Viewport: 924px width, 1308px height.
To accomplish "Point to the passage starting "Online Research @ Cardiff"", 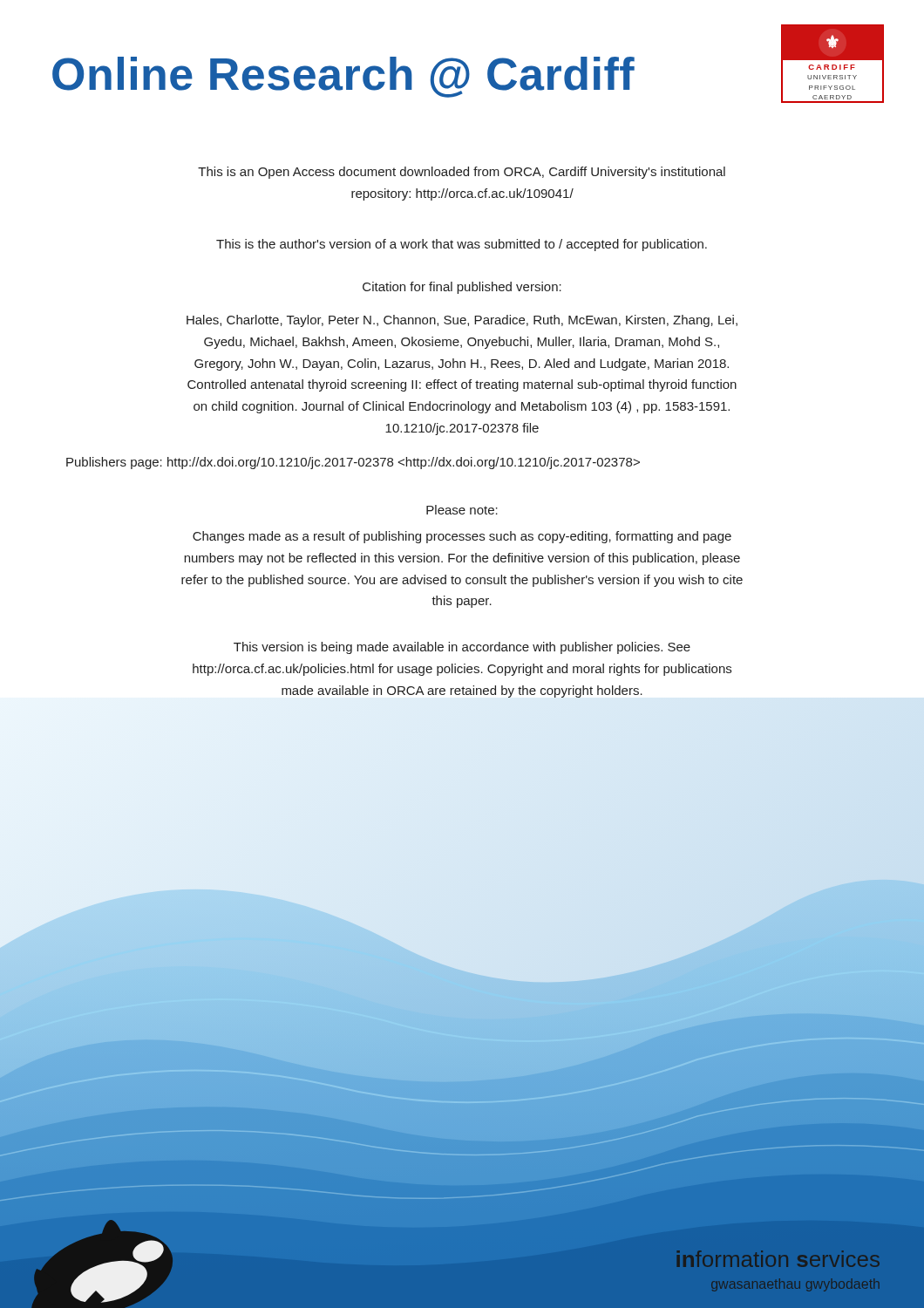I will coord(343,74).
